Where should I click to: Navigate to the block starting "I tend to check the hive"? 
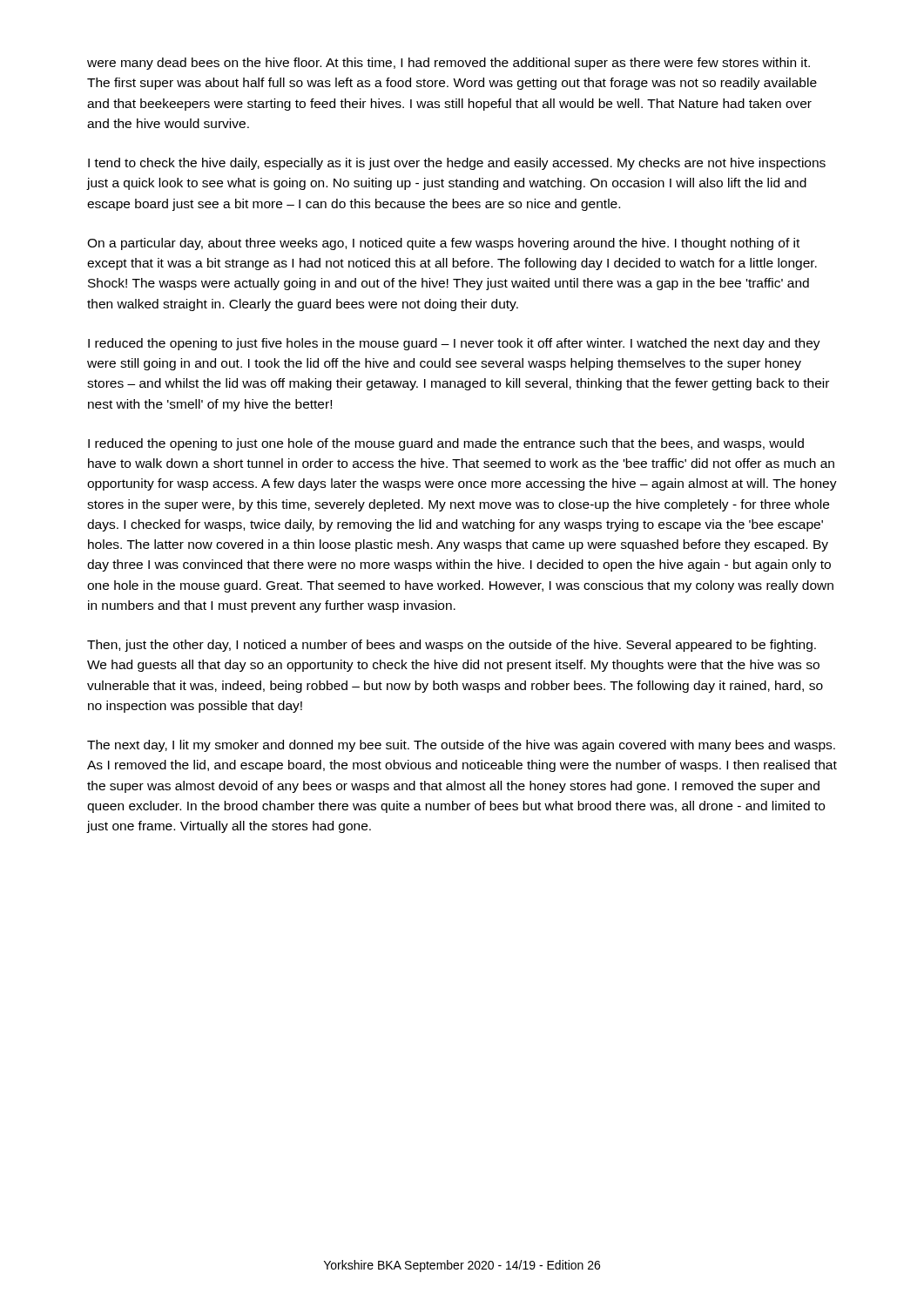click(x=457, y=183)
